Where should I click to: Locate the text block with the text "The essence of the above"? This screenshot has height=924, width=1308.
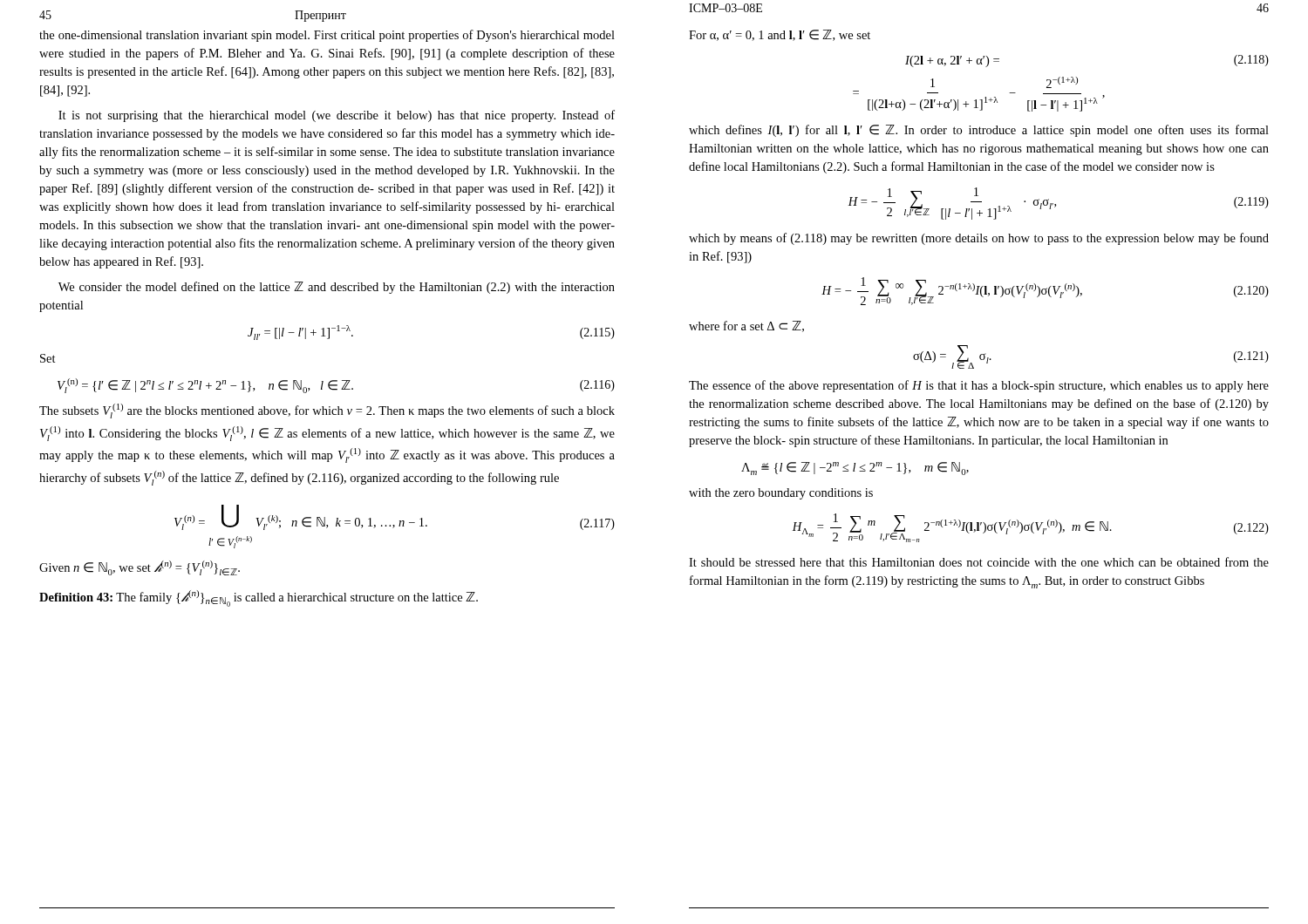(979, 413)
